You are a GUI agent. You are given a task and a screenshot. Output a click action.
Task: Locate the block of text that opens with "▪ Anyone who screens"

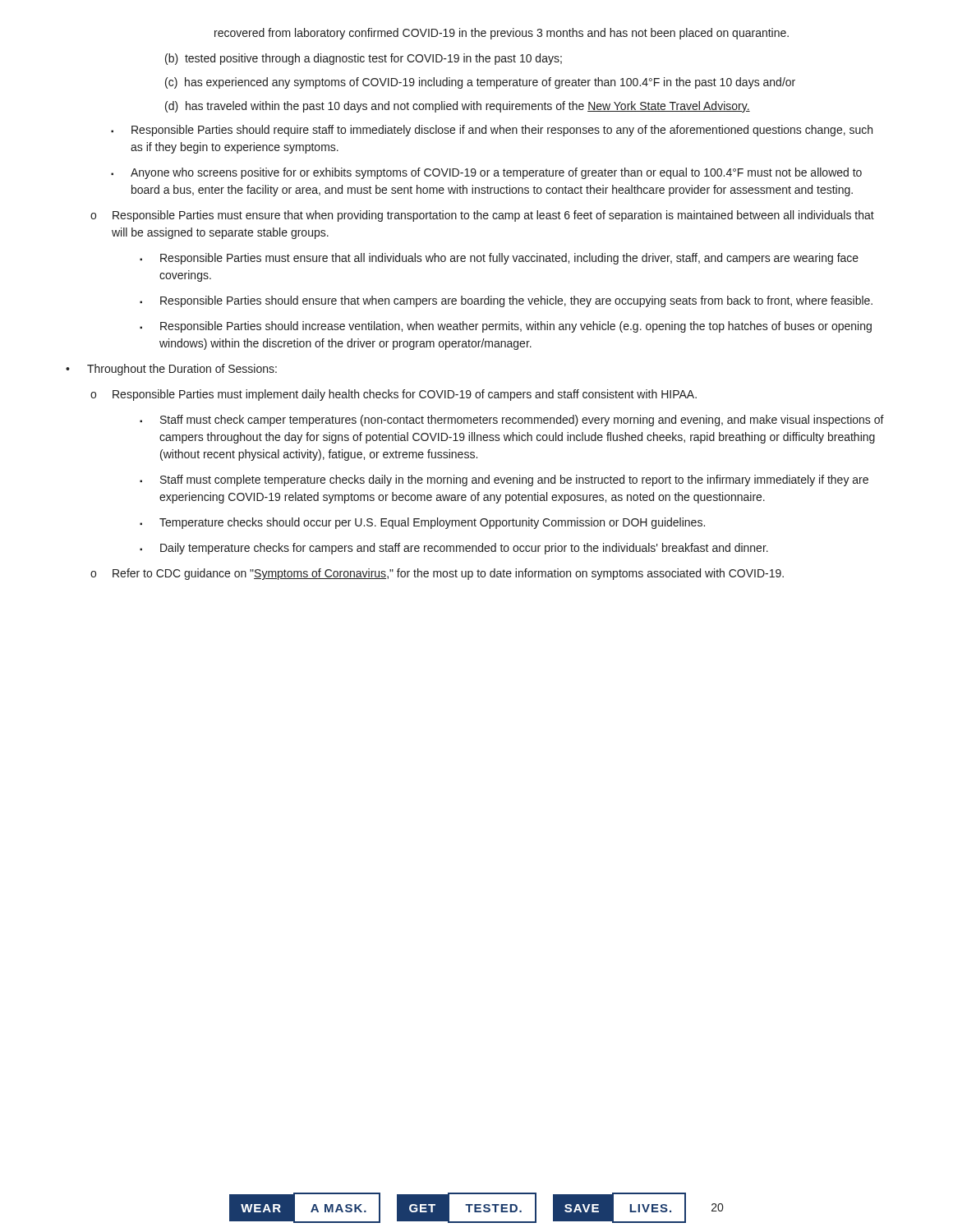pos(499,181)
